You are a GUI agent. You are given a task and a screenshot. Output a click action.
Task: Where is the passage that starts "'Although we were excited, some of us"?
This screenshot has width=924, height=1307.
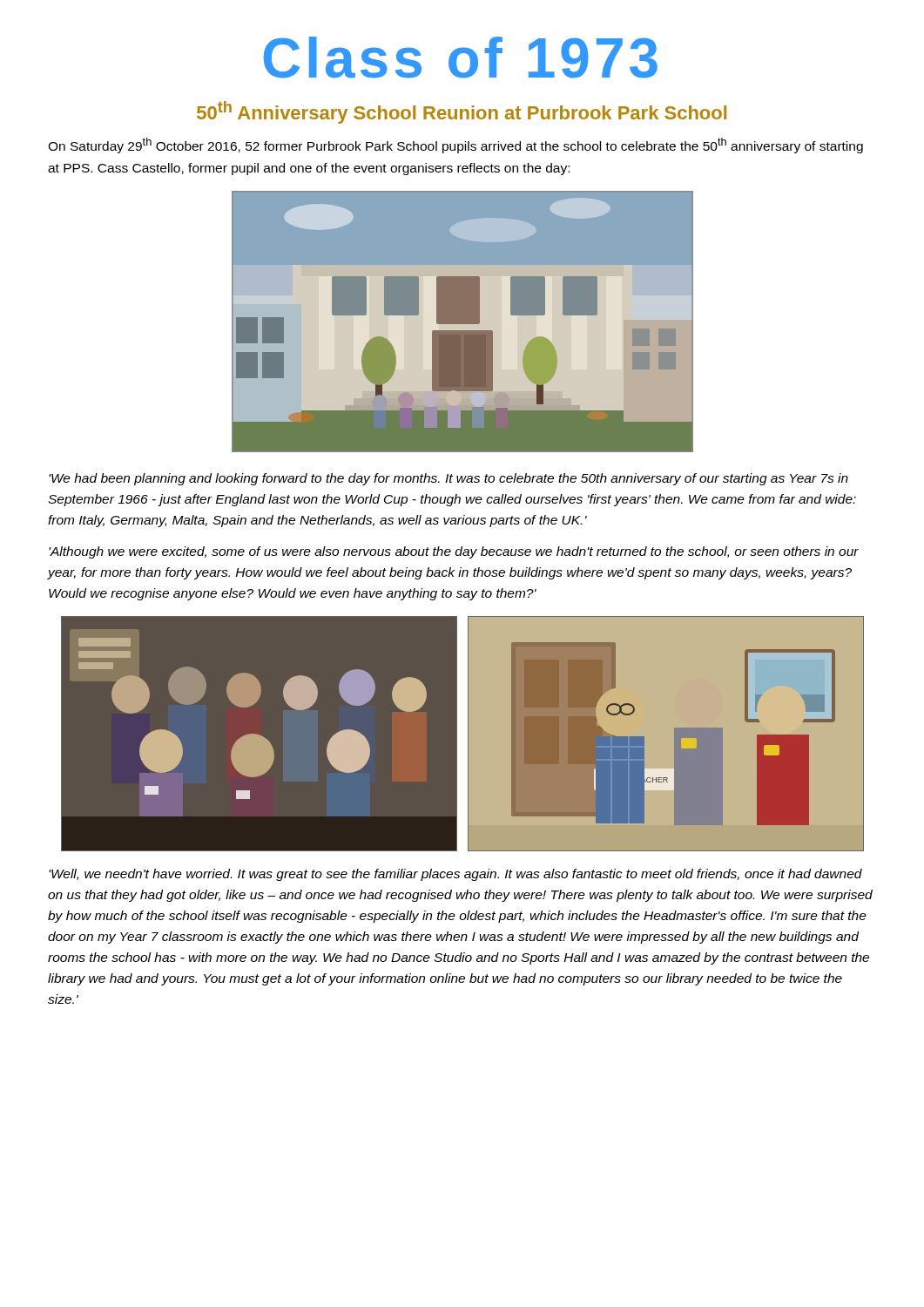click(453, 572)
